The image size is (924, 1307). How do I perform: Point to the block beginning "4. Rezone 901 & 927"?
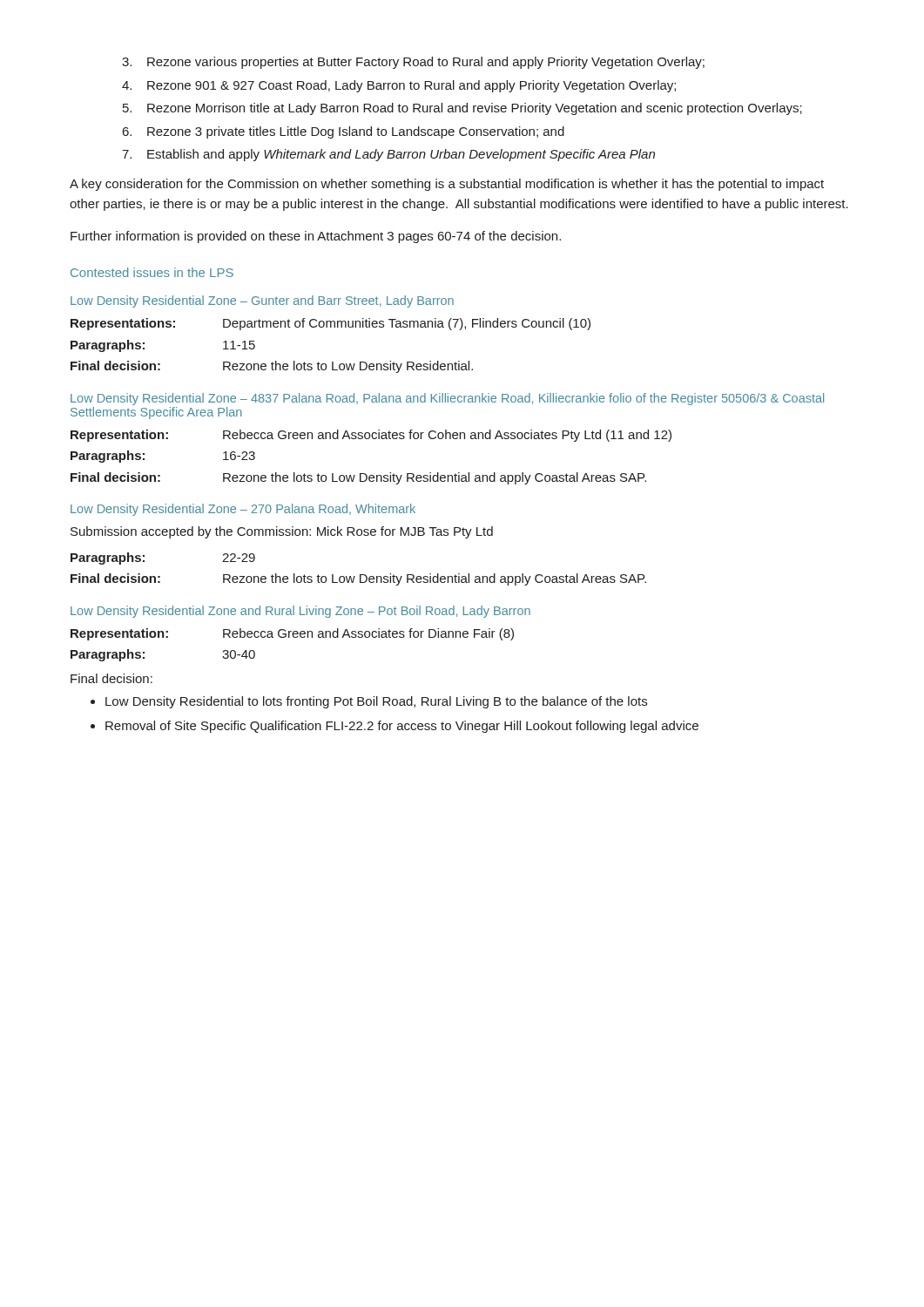coord(488,85)
